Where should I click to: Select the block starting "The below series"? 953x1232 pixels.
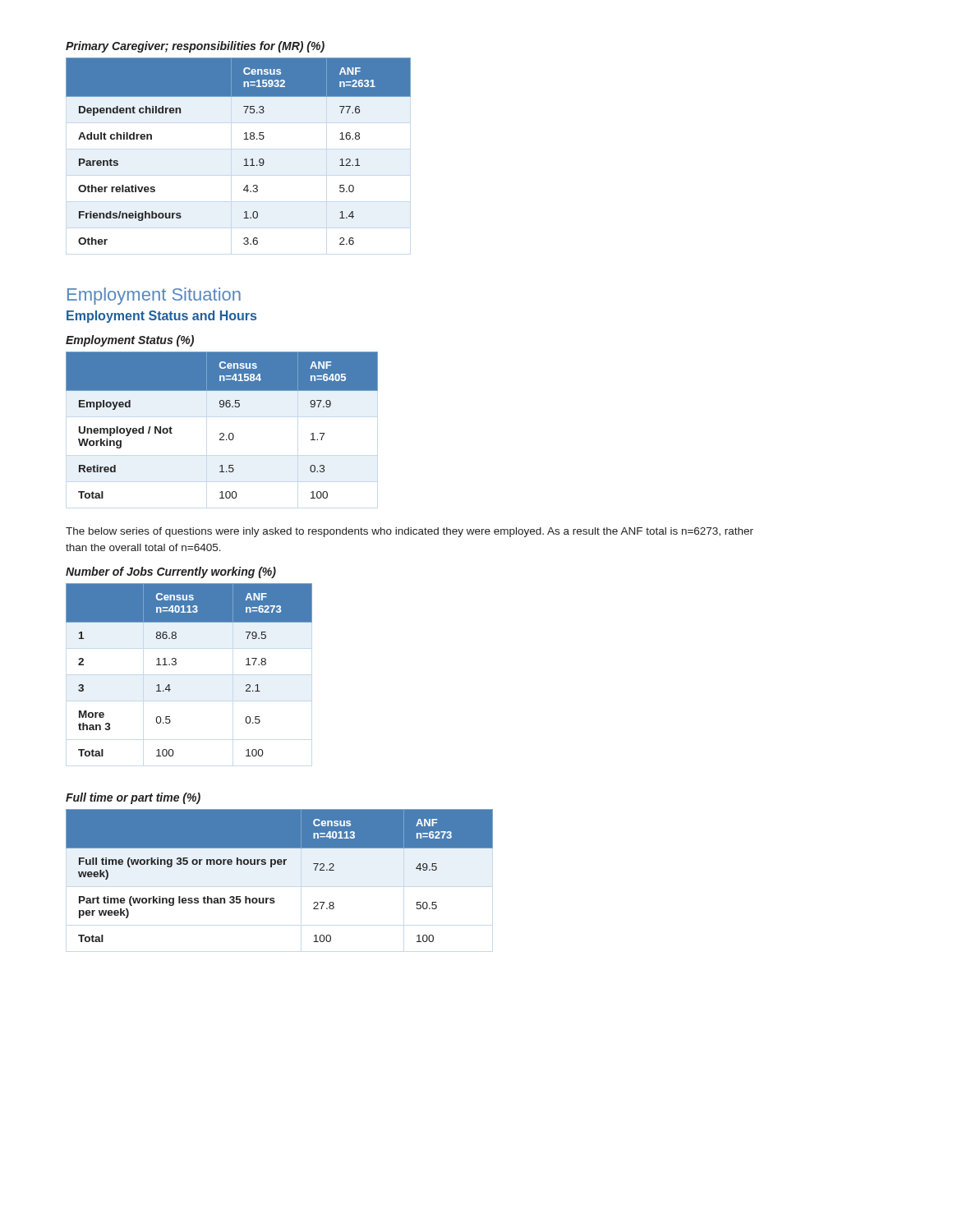pos(410,539)
